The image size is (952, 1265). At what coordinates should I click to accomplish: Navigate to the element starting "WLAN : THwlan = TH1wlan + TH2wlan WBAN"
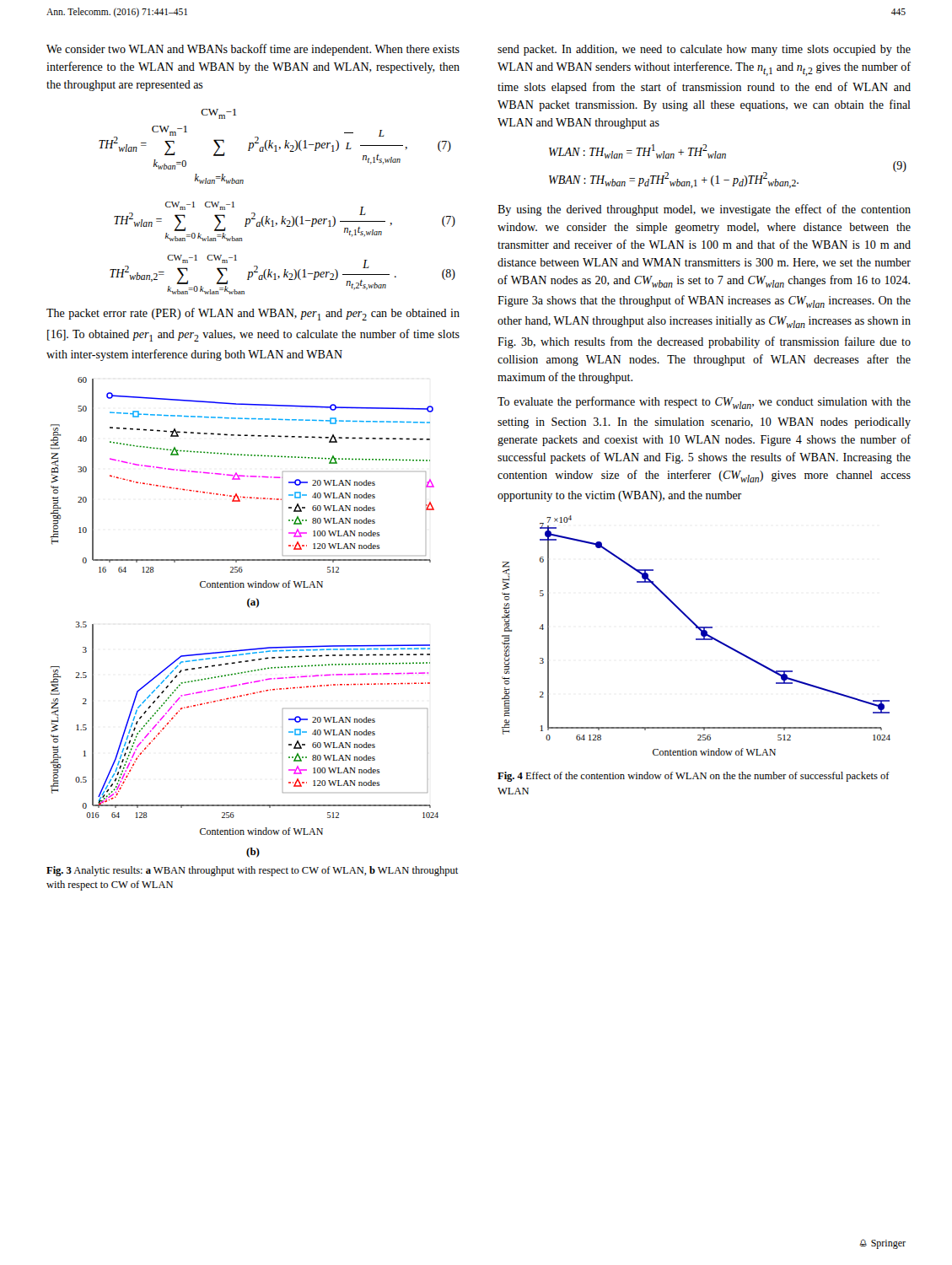[729, 166]
